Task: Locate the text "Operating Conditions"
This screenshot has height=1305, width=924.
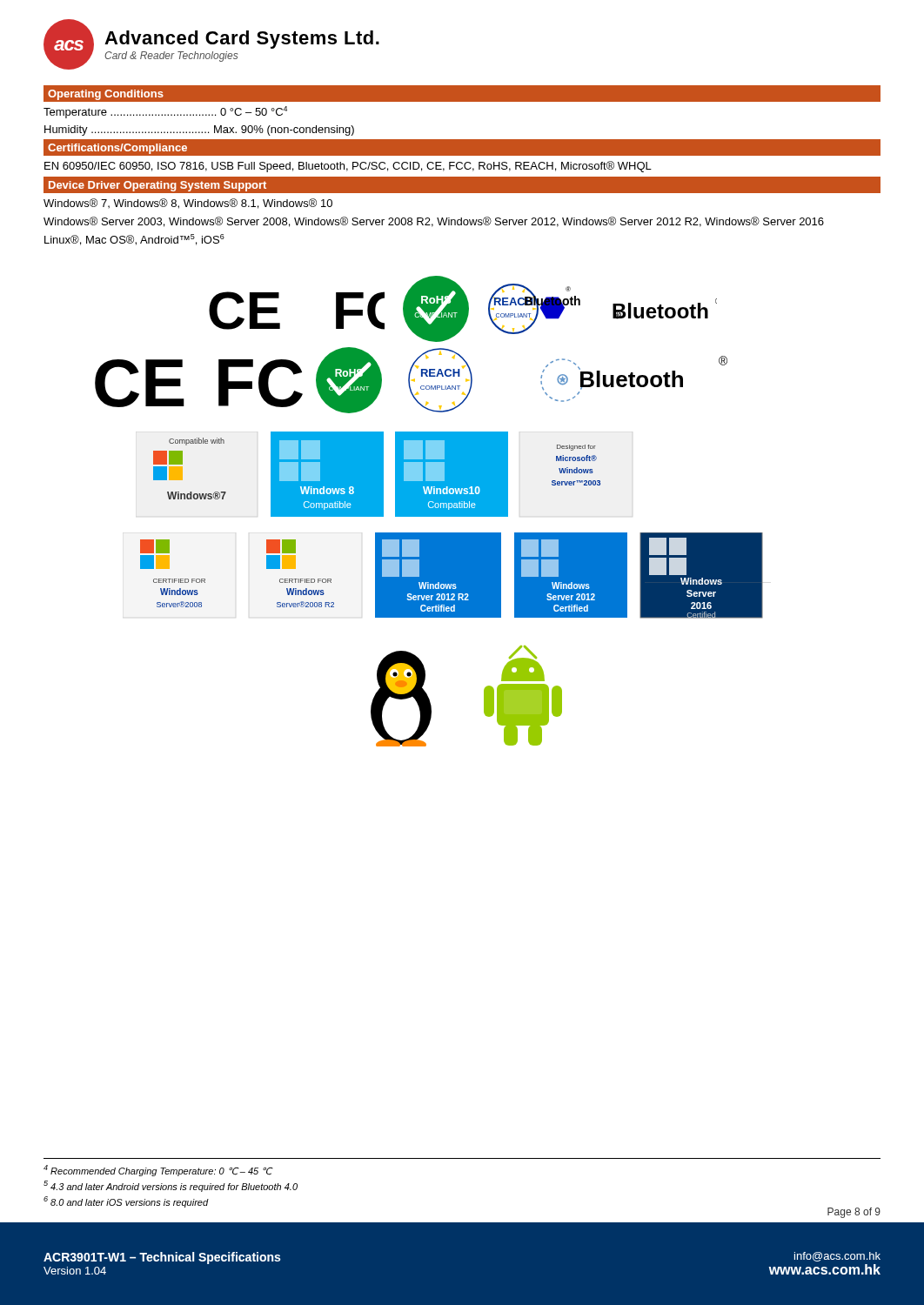Action: pyautogui.click(x=106, y=94)
